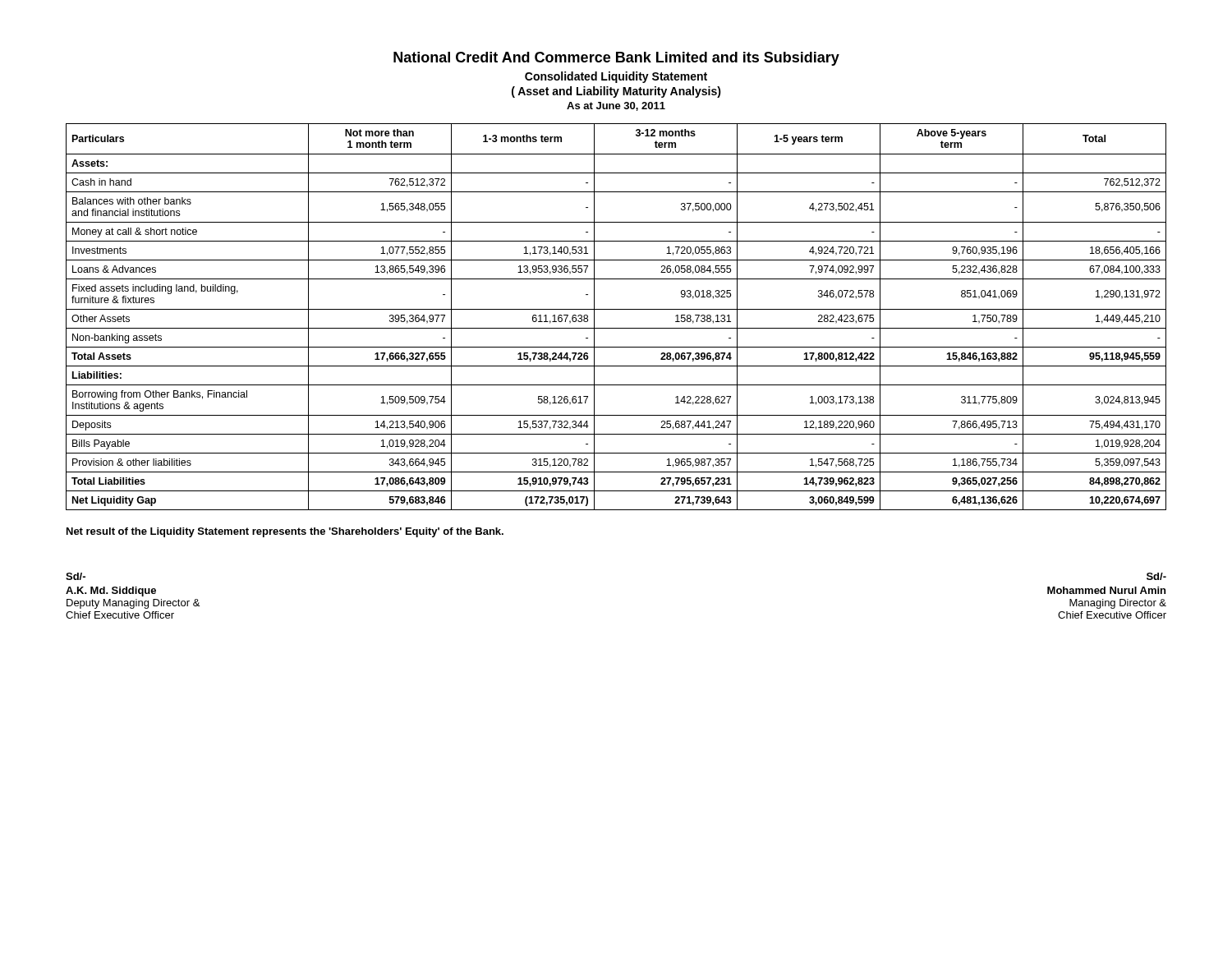The image size is (1232, 953).
Task: Find the text block that says "Sd/- Mohammed Nurul Amin Managing"
Action: tap(1156, 576)
